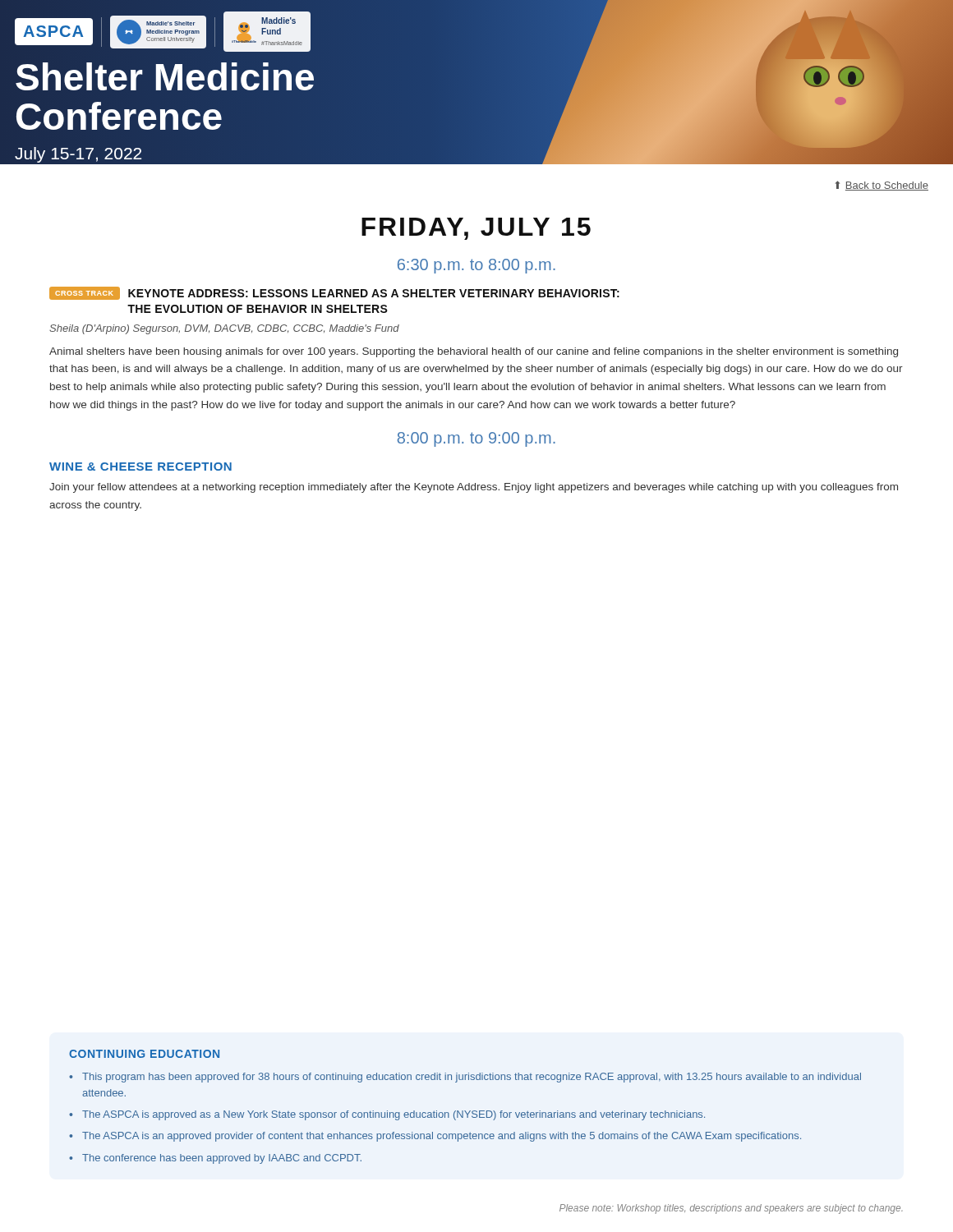Select the text block starting "KEYNOTE ADDRESS: LESSONS LEARNED"
The image size is (953, 1232).
point(374,301)
